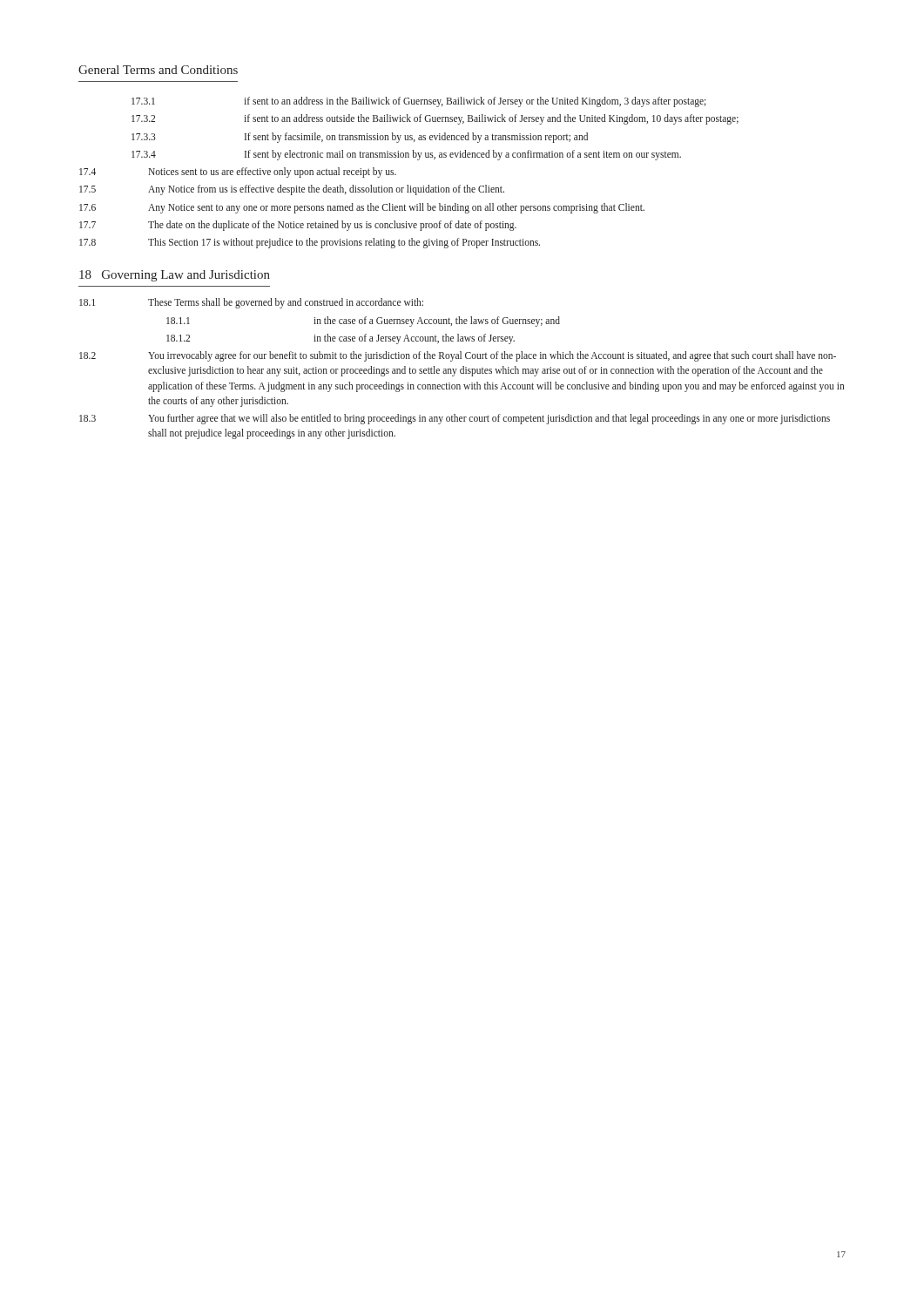Point to the section header beginning "18 Governing Law"

click(174, 275)
